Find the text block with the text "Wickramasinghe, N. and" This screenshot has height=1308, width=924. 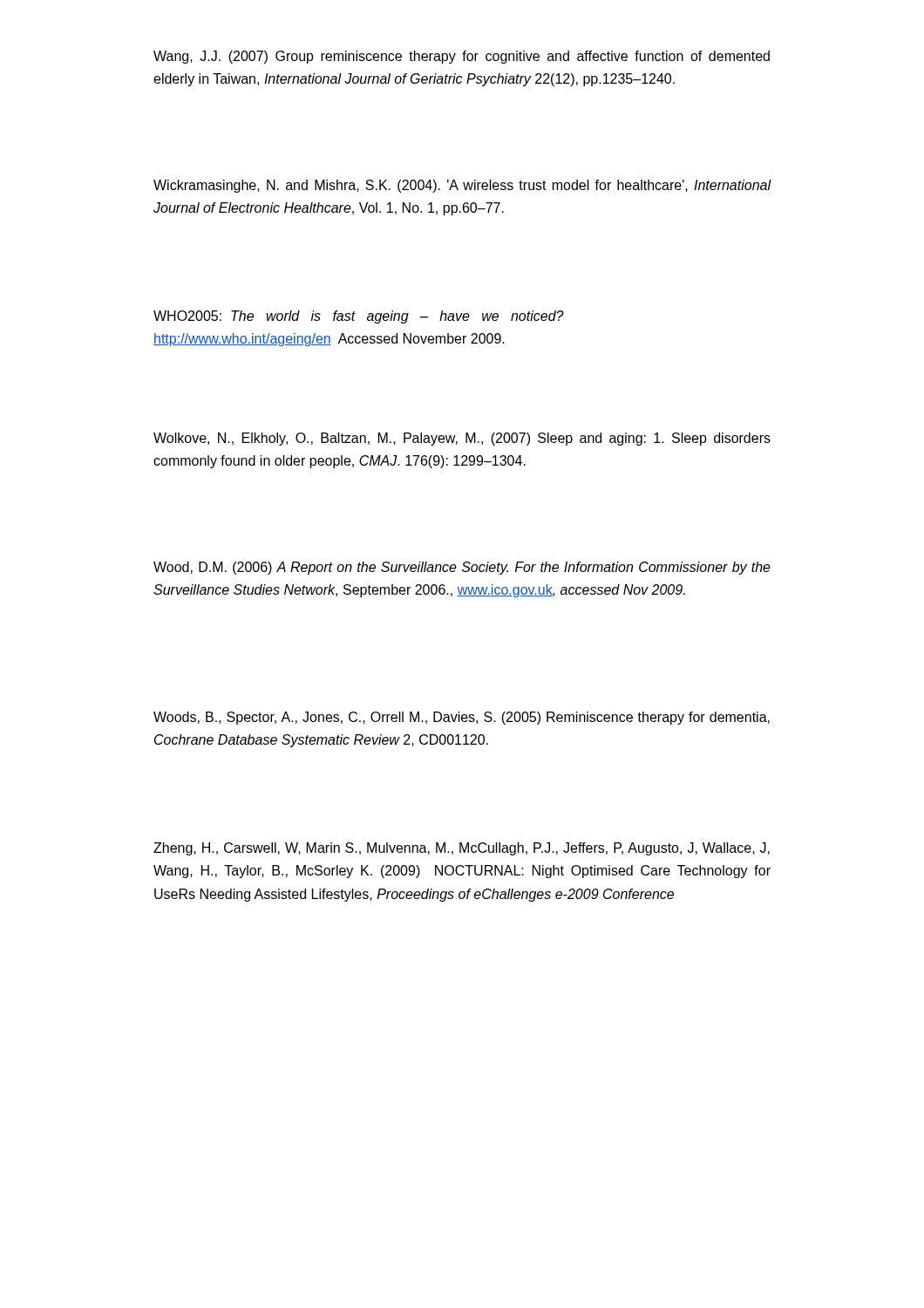[462, 197]
